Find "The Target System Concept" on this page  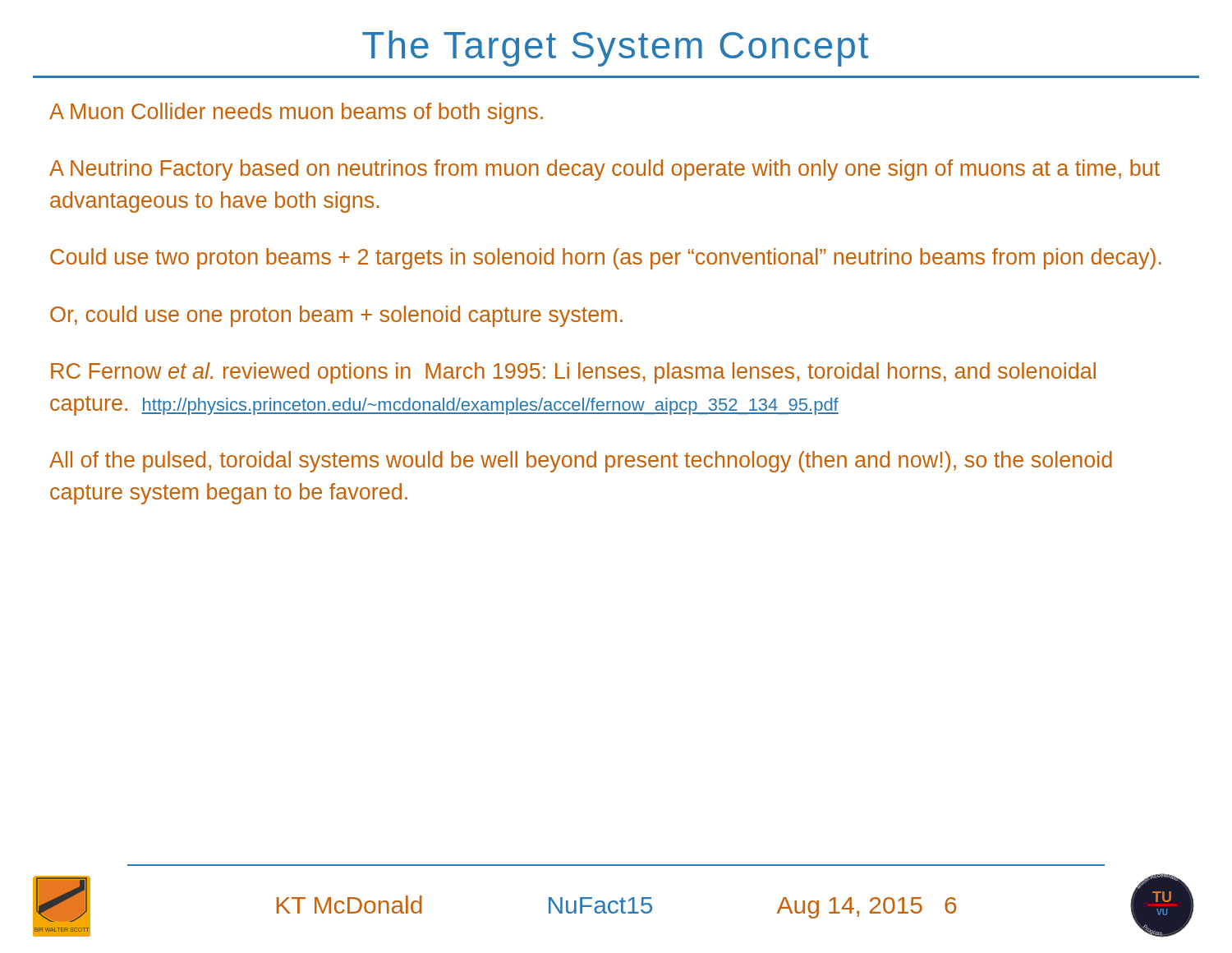616,45
